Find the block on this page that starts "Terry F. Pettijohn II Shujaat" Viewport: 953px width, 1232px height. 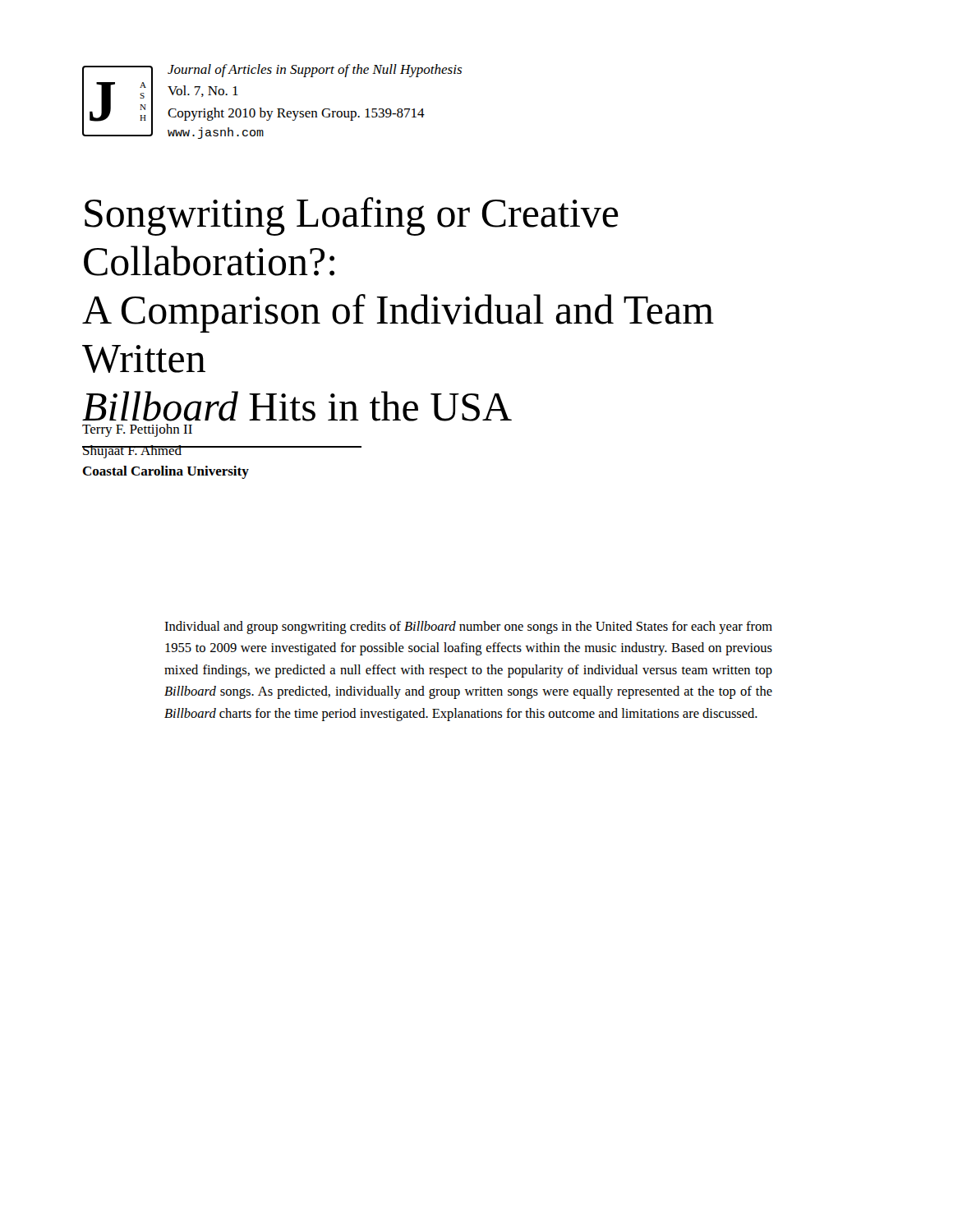pos(165,450)
